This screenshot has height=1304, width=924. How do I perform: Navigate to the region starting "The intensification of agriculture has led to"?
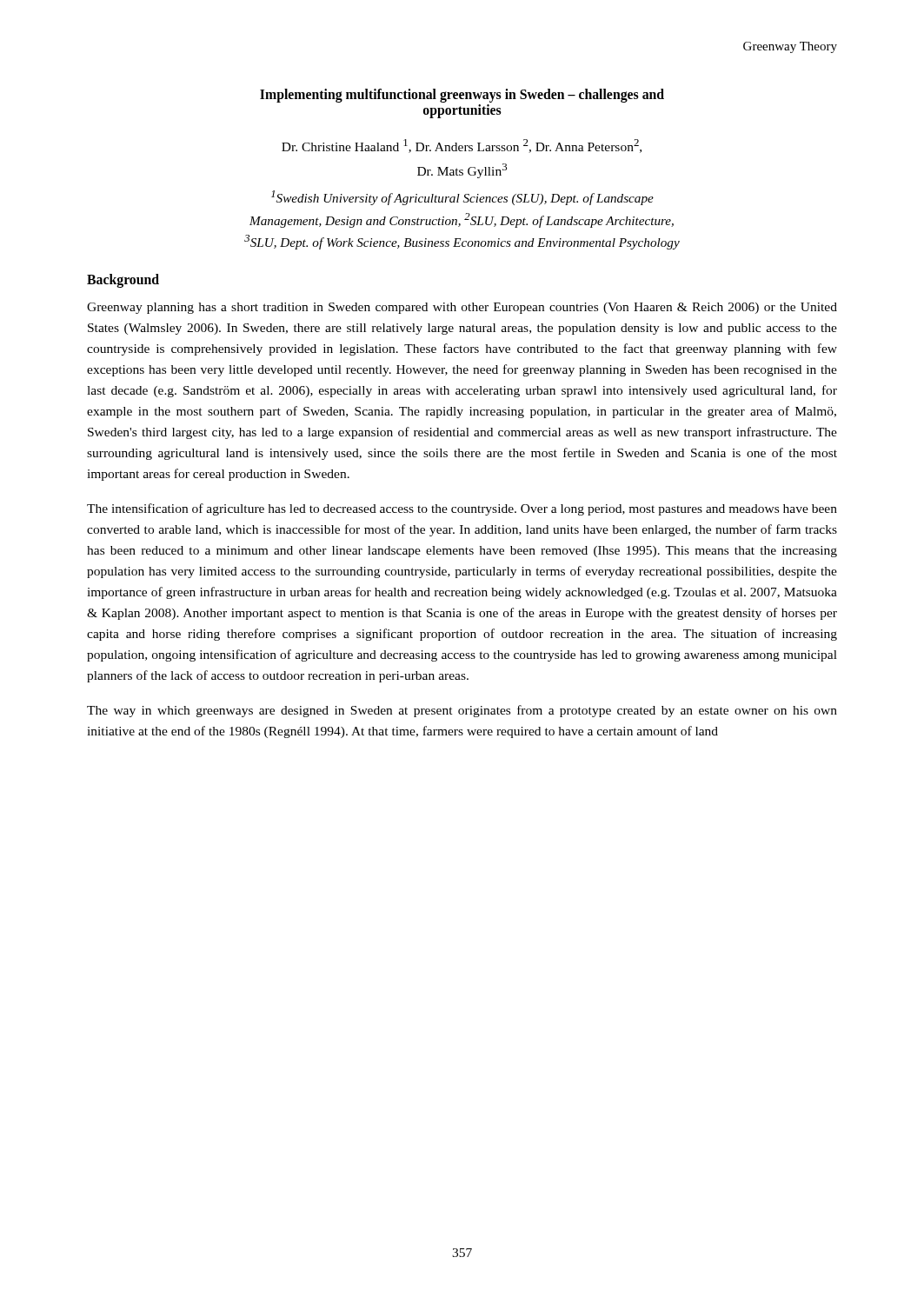point(462,592)
